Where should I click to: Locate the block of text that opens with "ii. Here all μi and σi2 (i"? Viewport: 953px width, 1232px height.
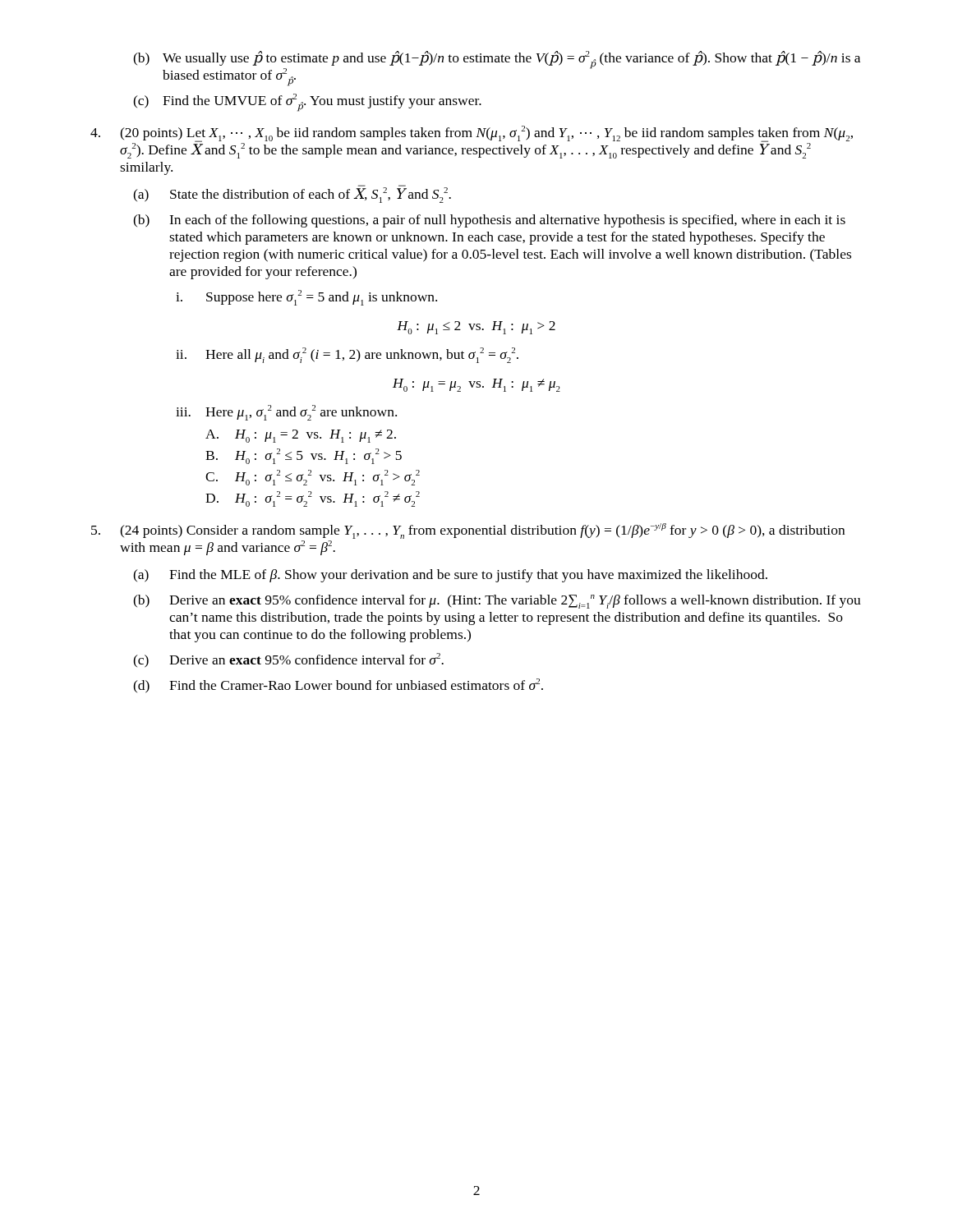[x=519, y=354]
